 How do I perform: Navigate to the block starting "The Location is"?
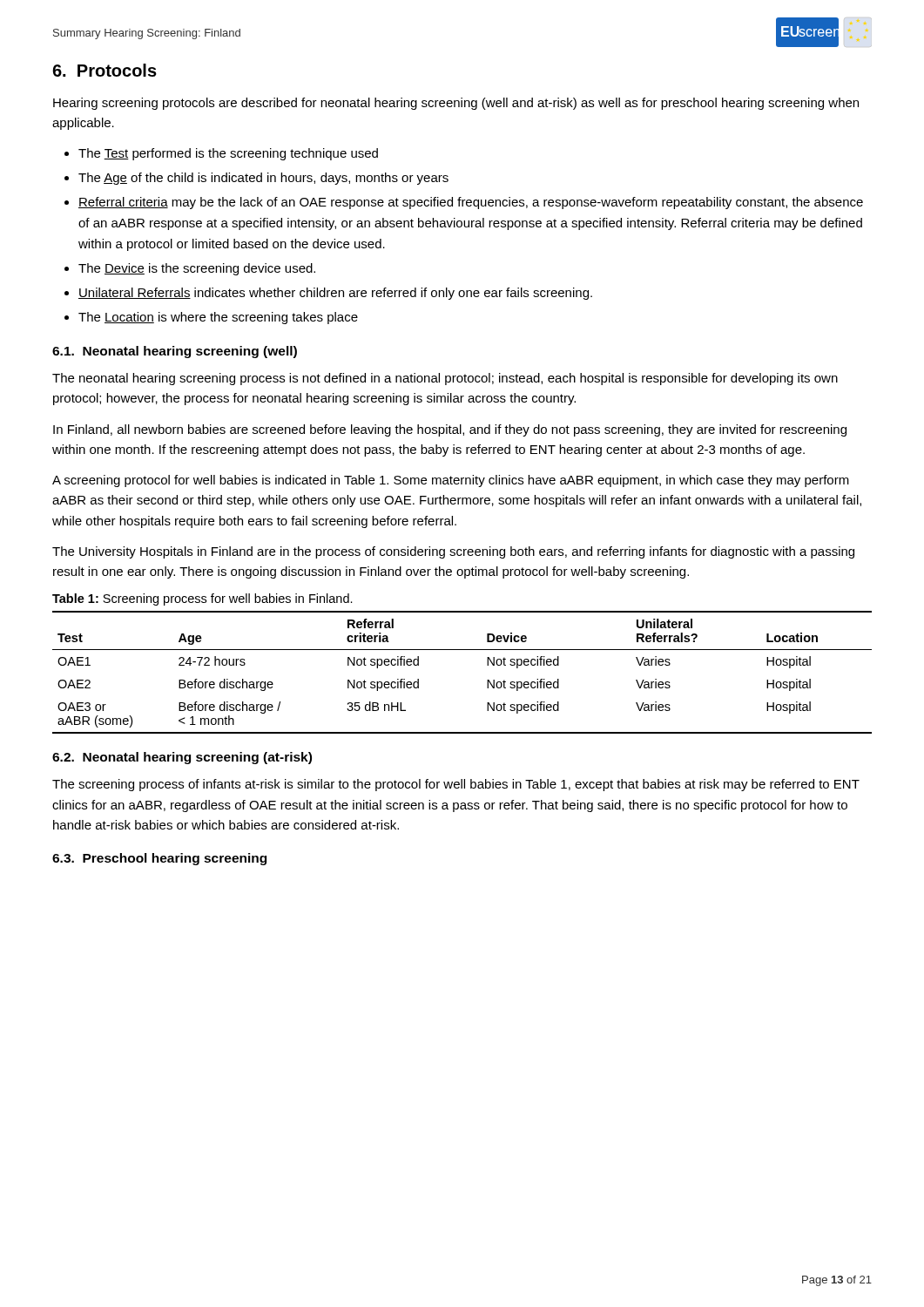218,317
